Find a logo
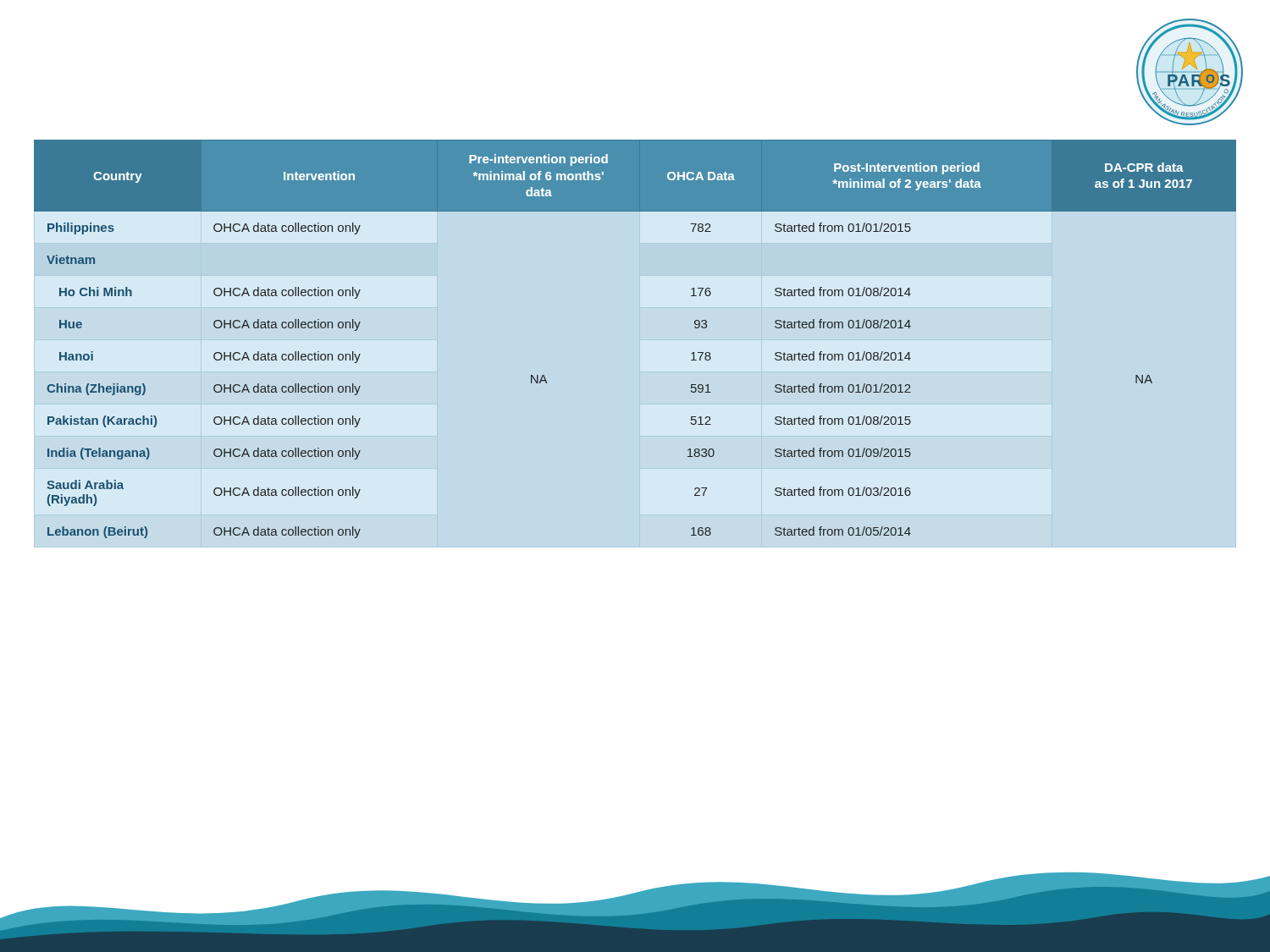Viewport: 1270px width, 952px height. coord(1190,72)
